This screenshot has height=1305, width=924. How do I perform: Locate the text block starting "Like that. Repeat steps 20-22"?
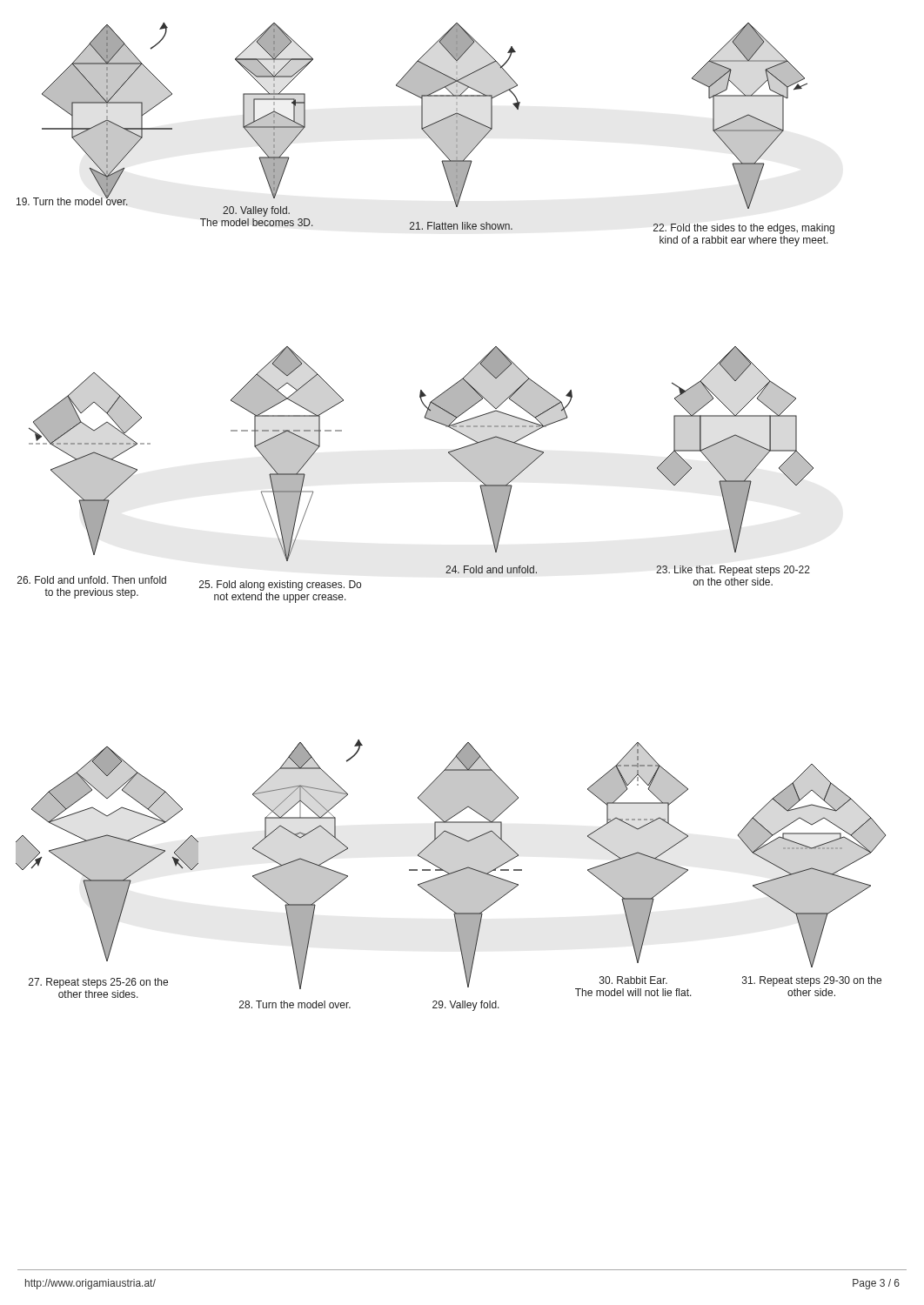733,576
